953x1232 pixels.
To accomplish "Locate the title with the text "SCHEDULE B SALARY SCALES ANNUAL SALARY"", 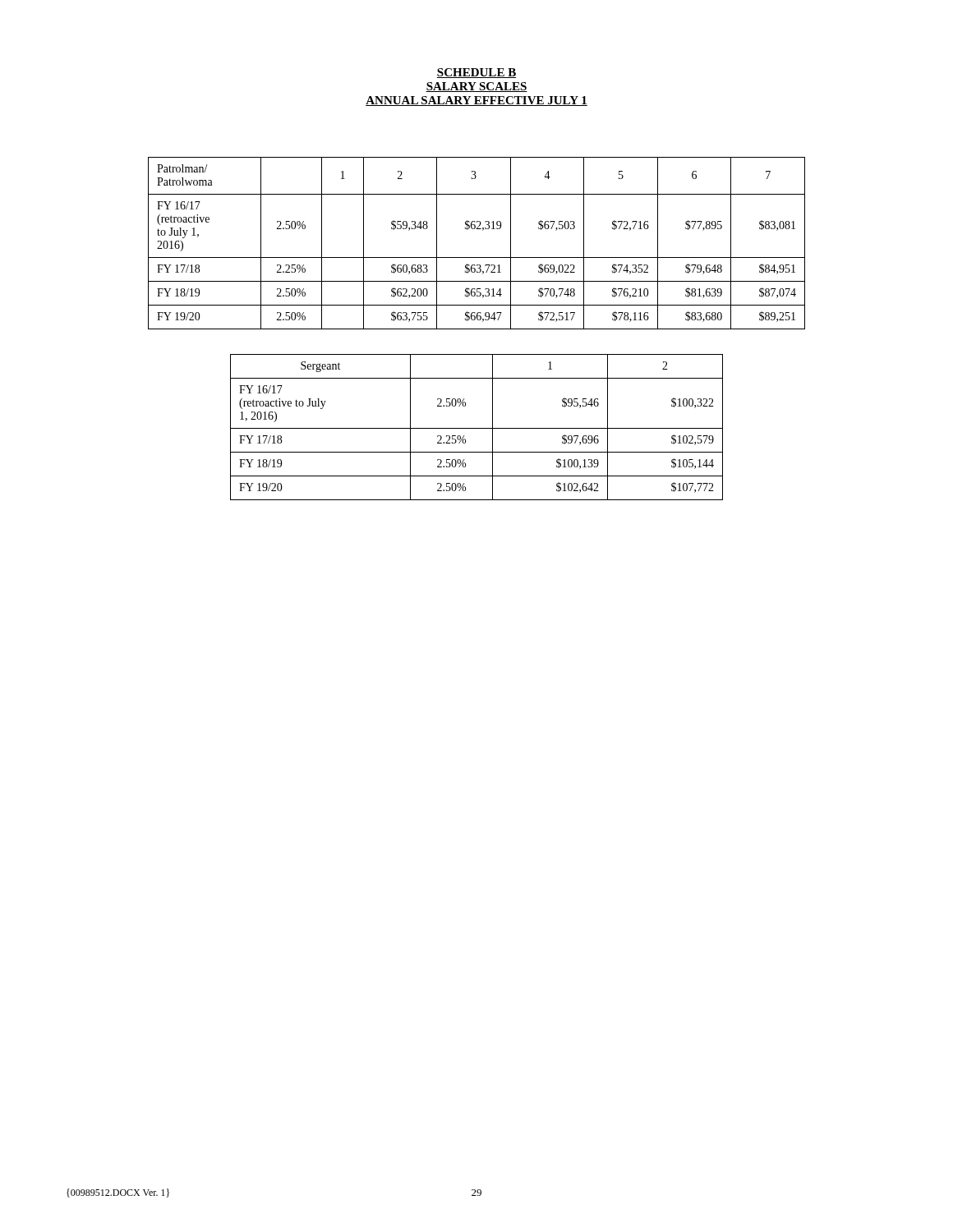I will 476,87.
